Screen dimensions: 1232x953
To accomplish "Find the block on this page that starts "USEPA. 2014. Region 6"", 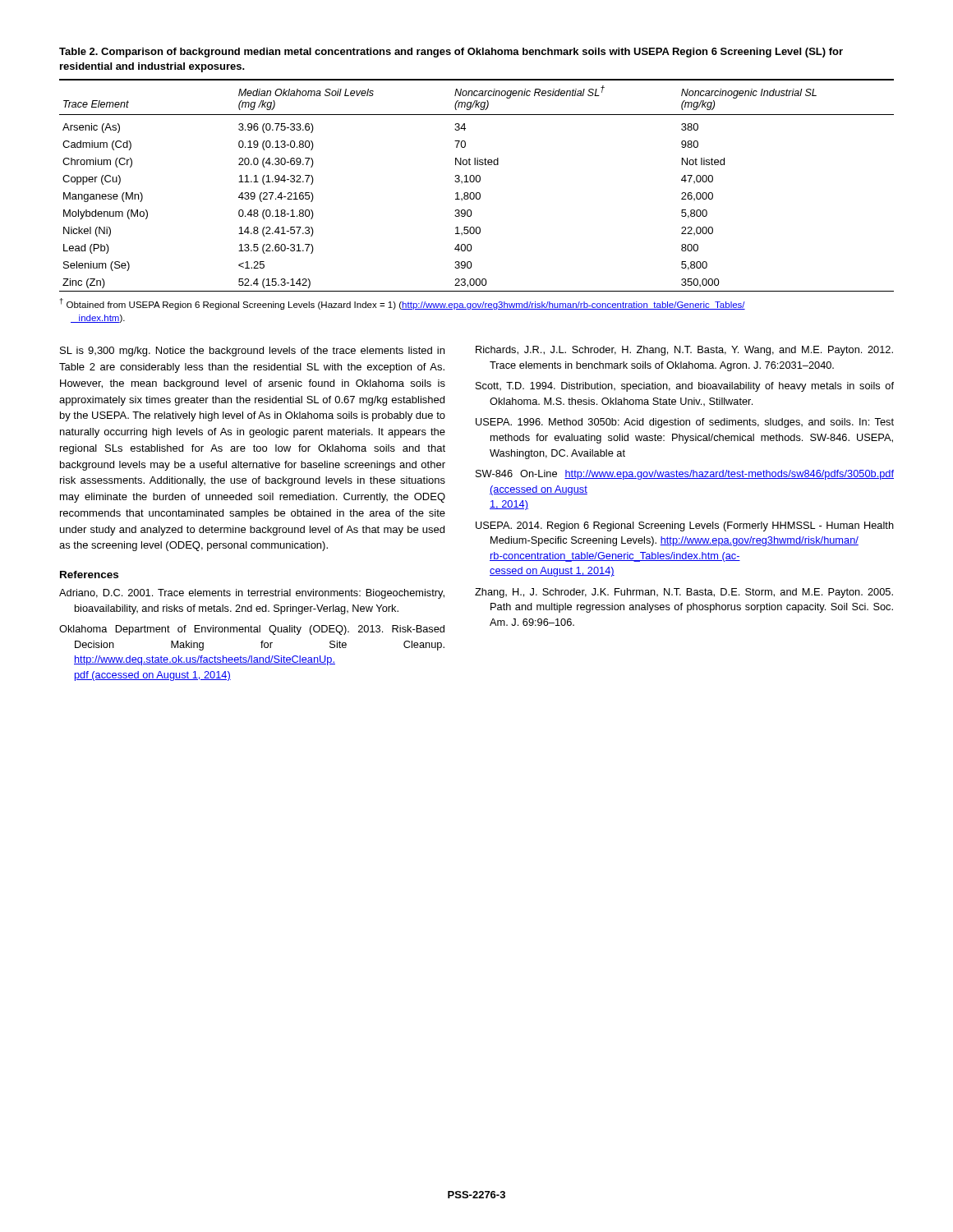I will pos(684,548).
